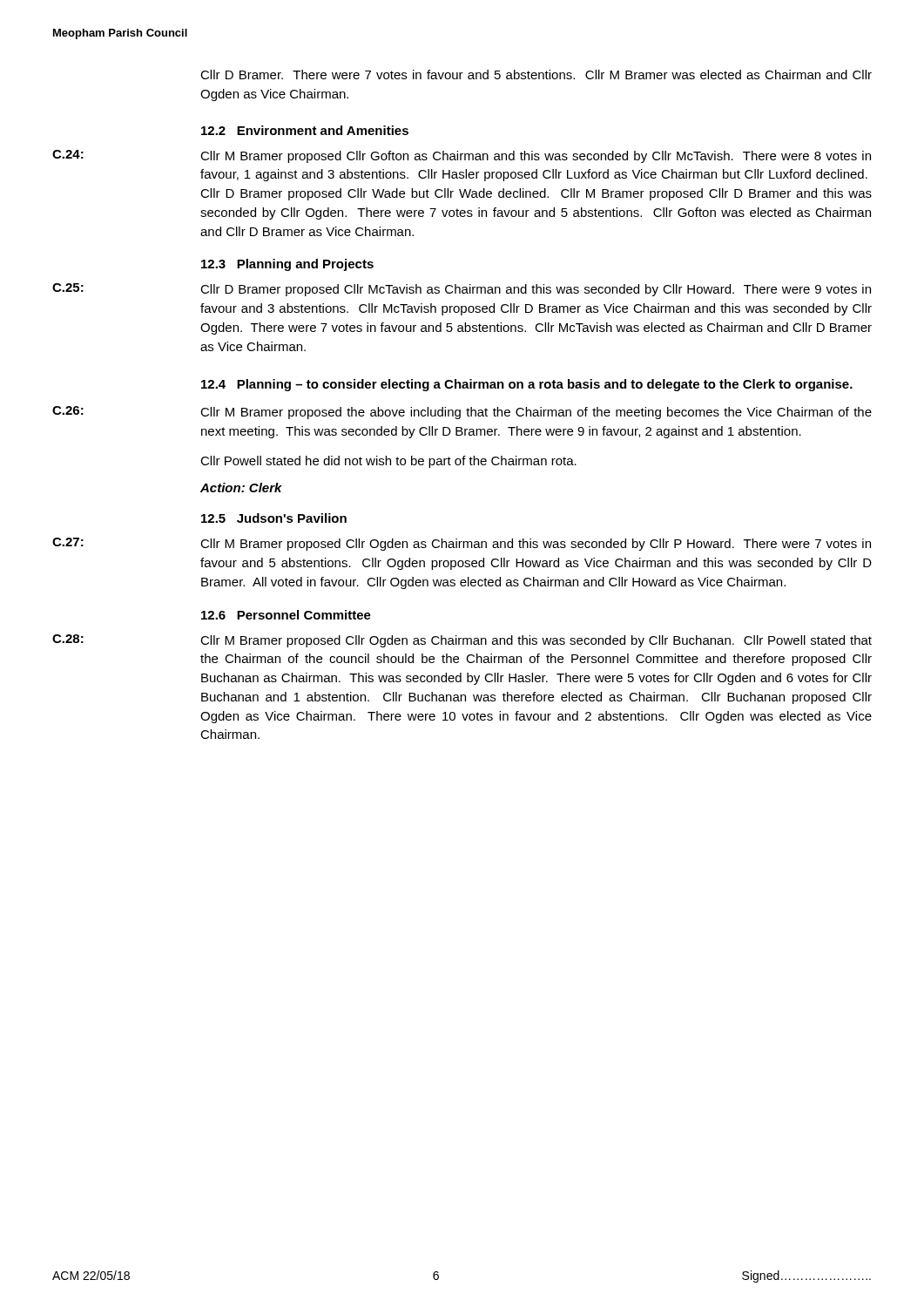Click on the text block that reads "C.26: Cllr M Bramer proposed"

pyautogui.click(x=462, y=422)
